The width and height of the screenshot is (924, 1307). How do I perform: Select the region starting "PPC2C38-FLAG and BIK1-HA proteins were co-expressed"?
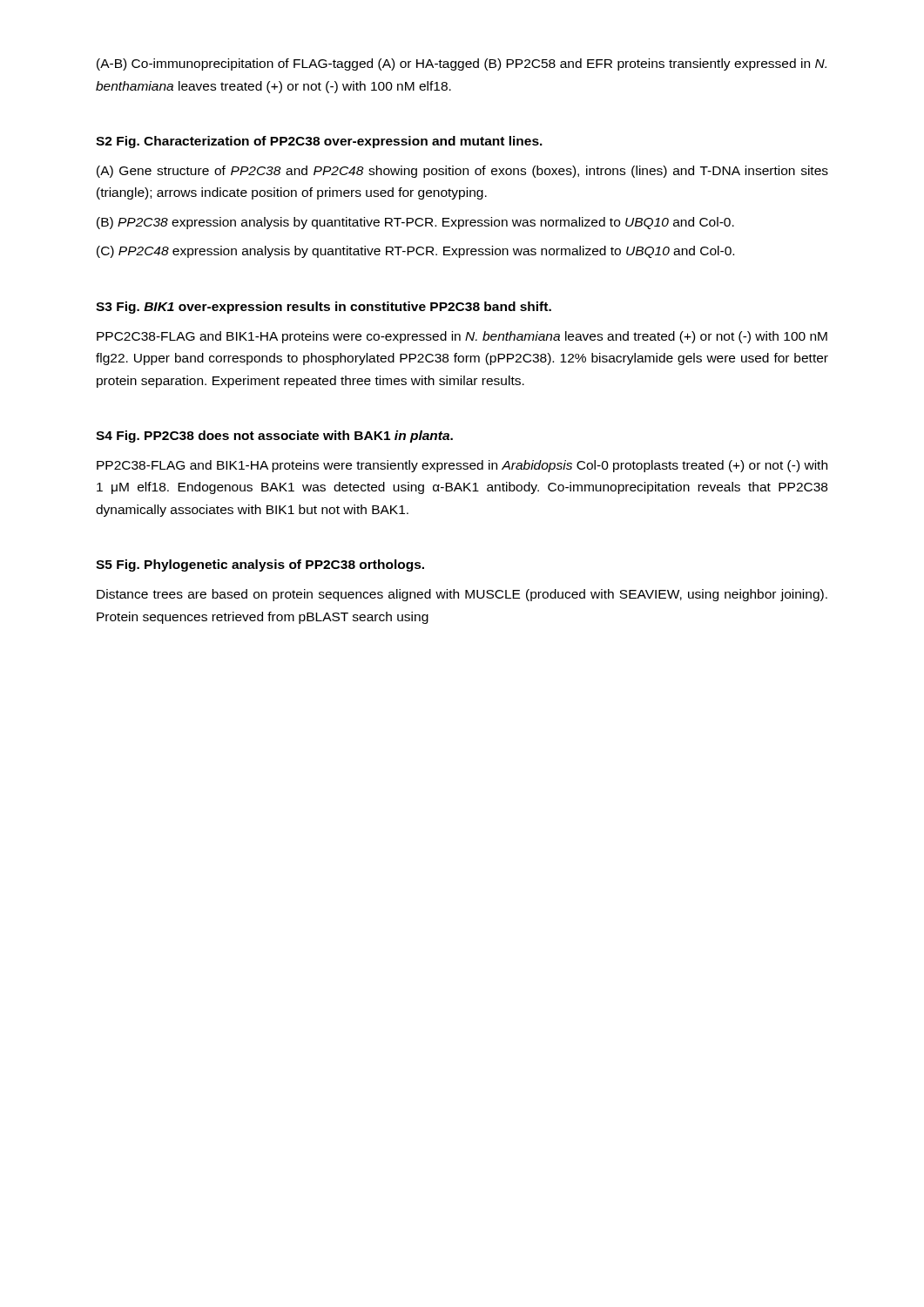coord(462,358)
